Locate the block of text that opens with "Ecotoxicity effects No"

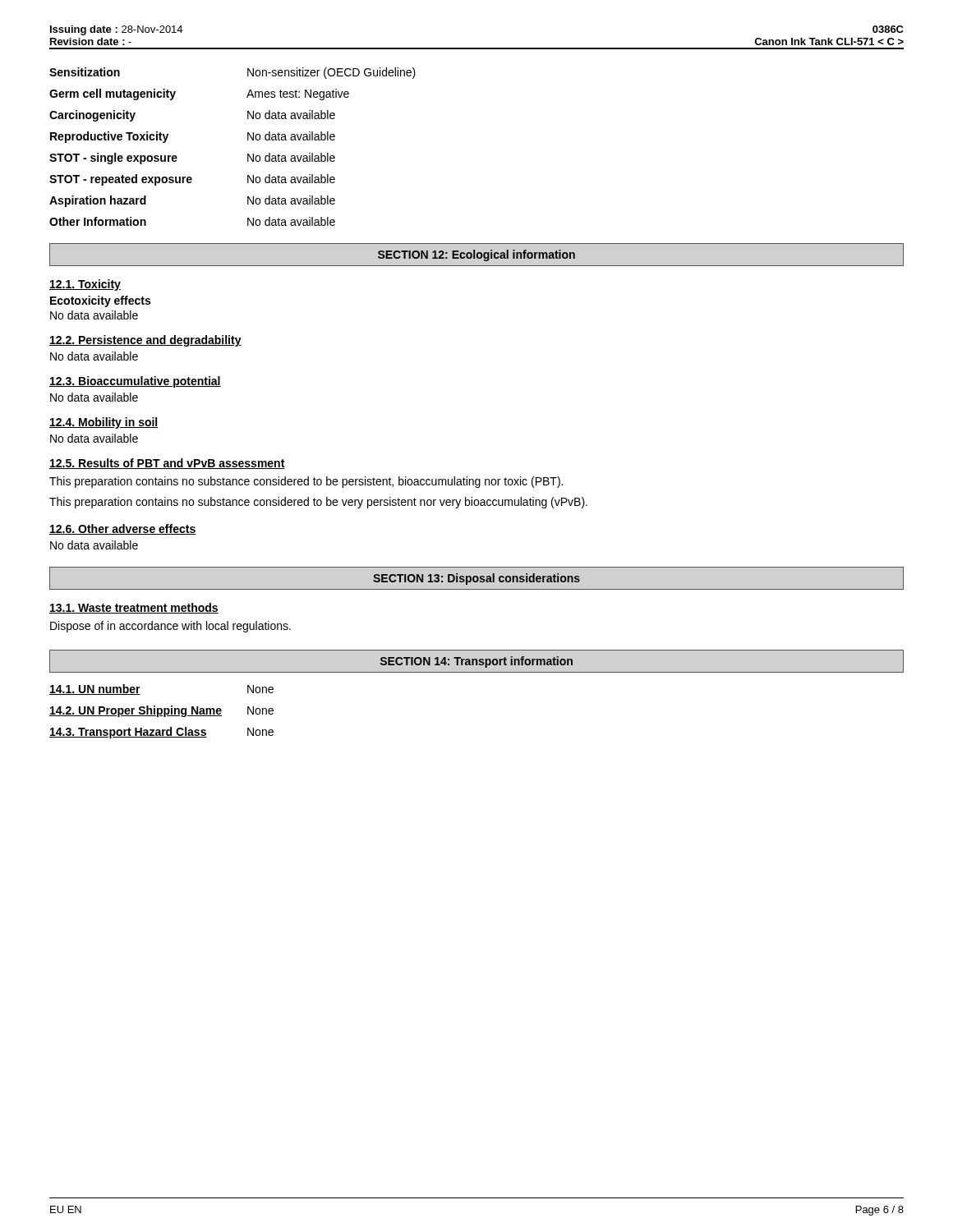[100, 301]
